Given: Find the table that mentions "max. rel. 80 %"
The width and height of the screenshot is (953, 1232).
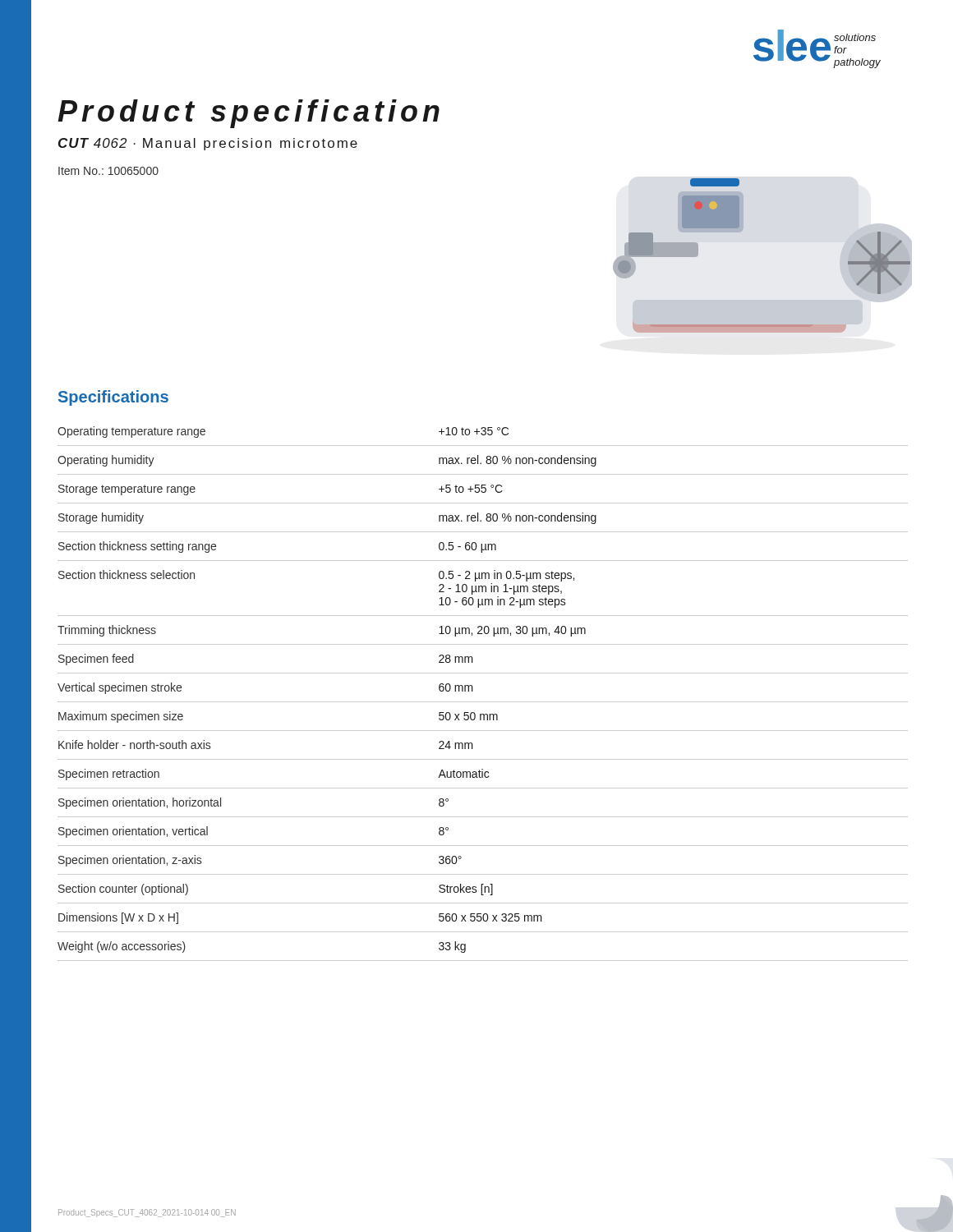Looking at the screenshot, I should [483, 689].
